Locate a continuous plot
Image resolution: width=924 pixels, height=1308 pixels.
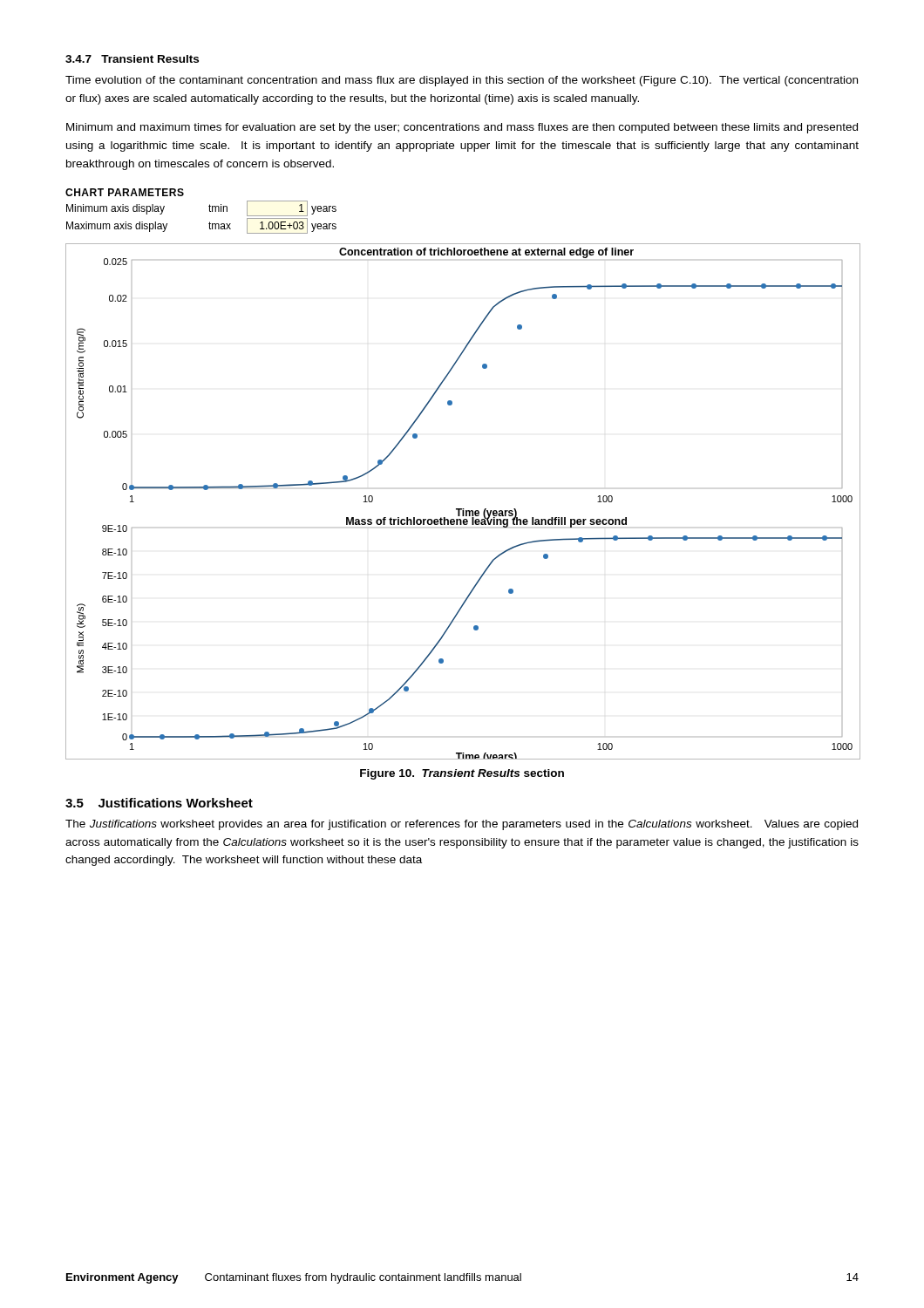(x=462, y=501)
